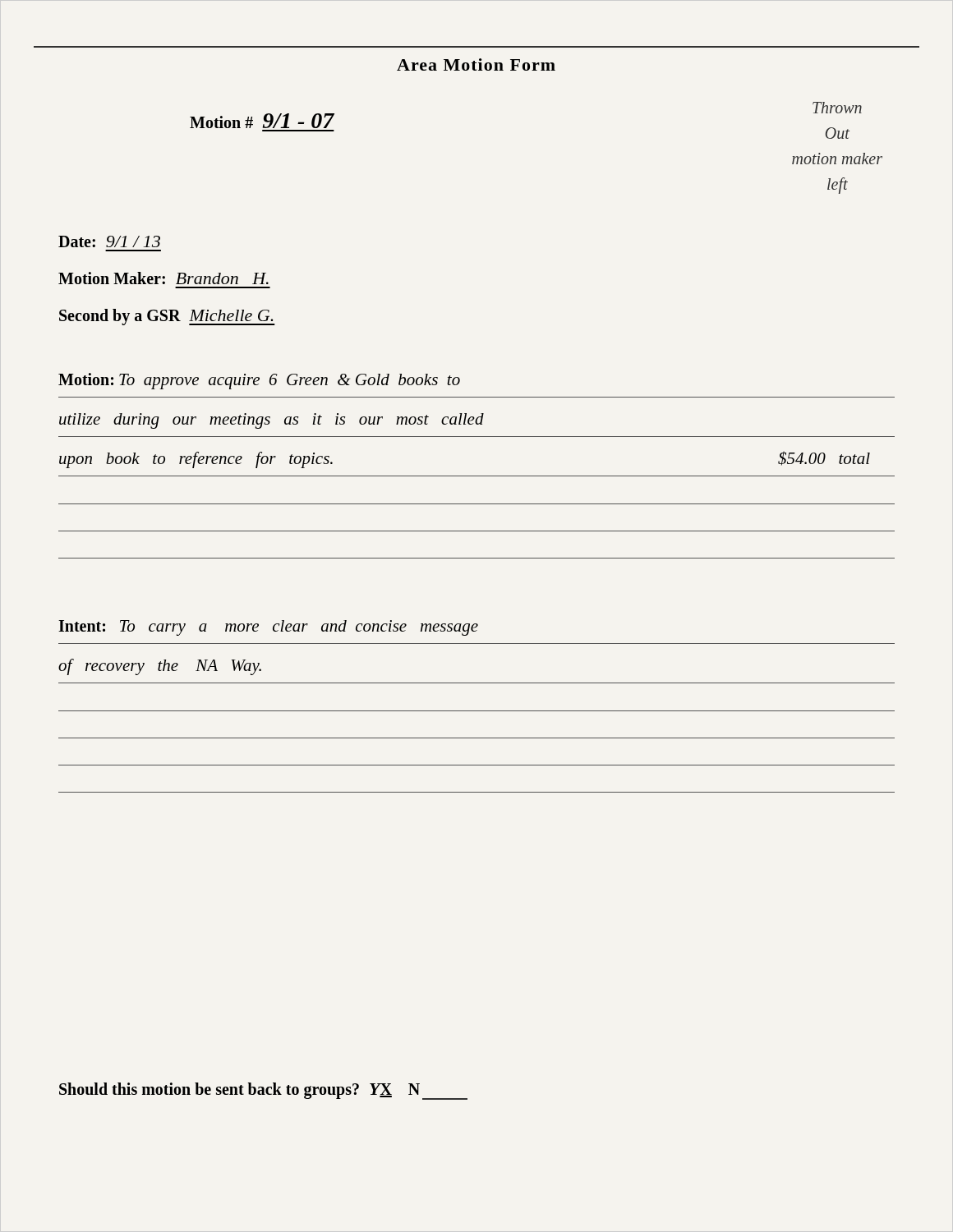Find the block starting "Should this motion be sent back to groups?"
This screenshot has height=1232, width=953.
pyautogui.click(x=263, y=1089)
